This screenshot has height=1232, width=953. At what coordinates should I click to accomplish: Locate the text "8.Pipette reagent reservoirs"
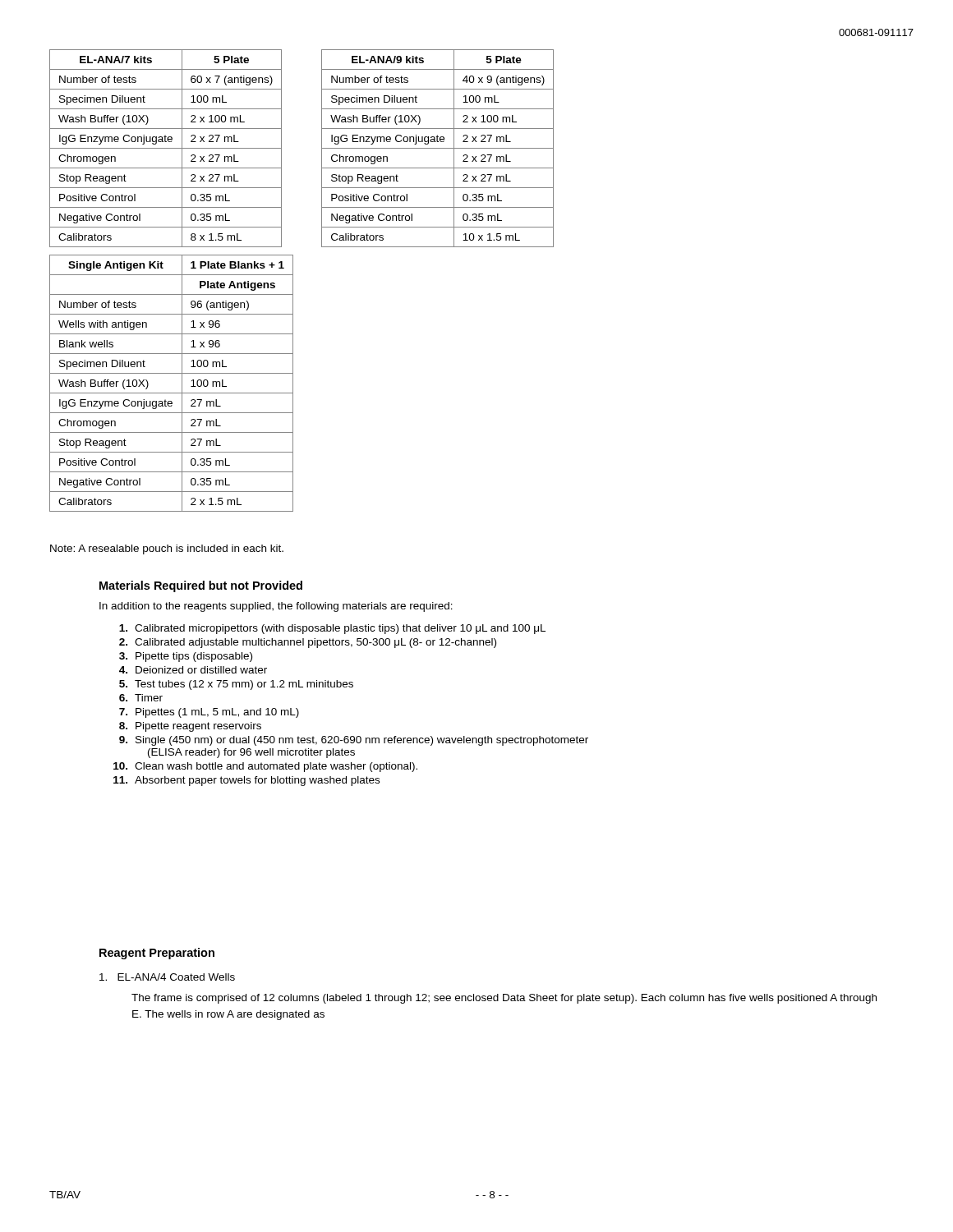coord(485,726)
